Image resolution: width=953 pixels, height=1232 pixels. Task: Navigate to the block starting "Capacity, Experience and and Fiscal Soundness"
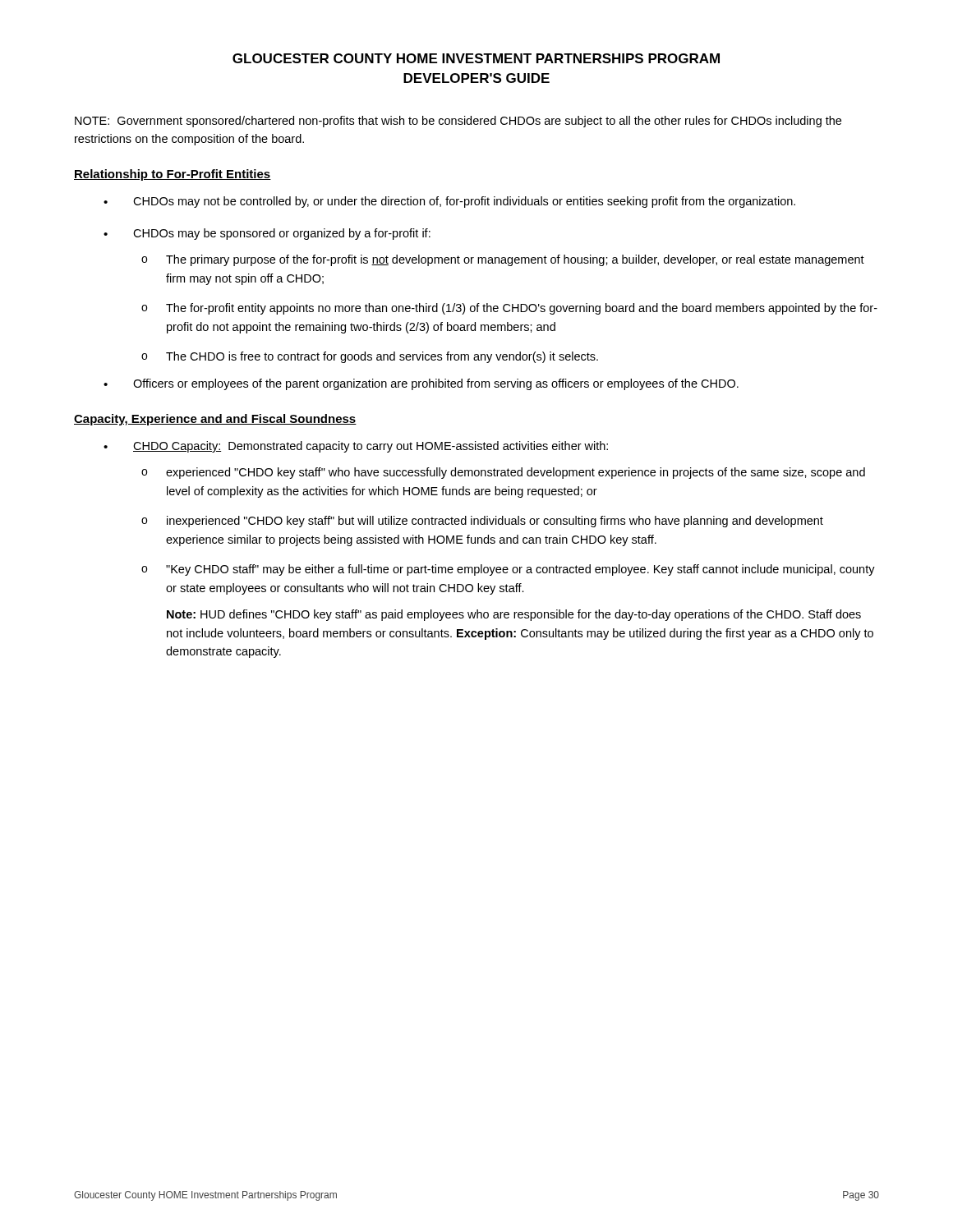(x=215, y=418)
